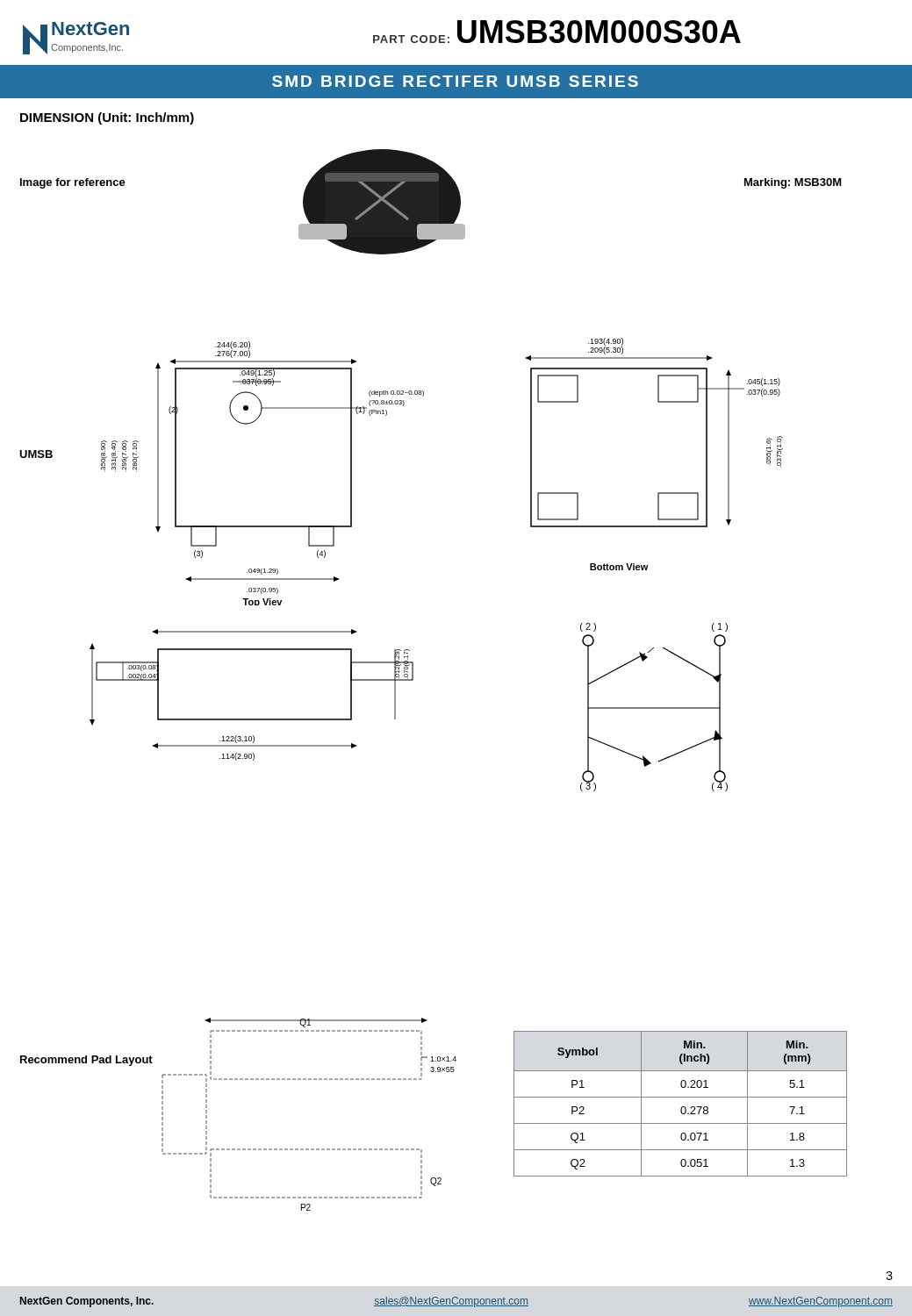Select the schematic
This screenshot has height=1316, width=912.
(650, 706)
